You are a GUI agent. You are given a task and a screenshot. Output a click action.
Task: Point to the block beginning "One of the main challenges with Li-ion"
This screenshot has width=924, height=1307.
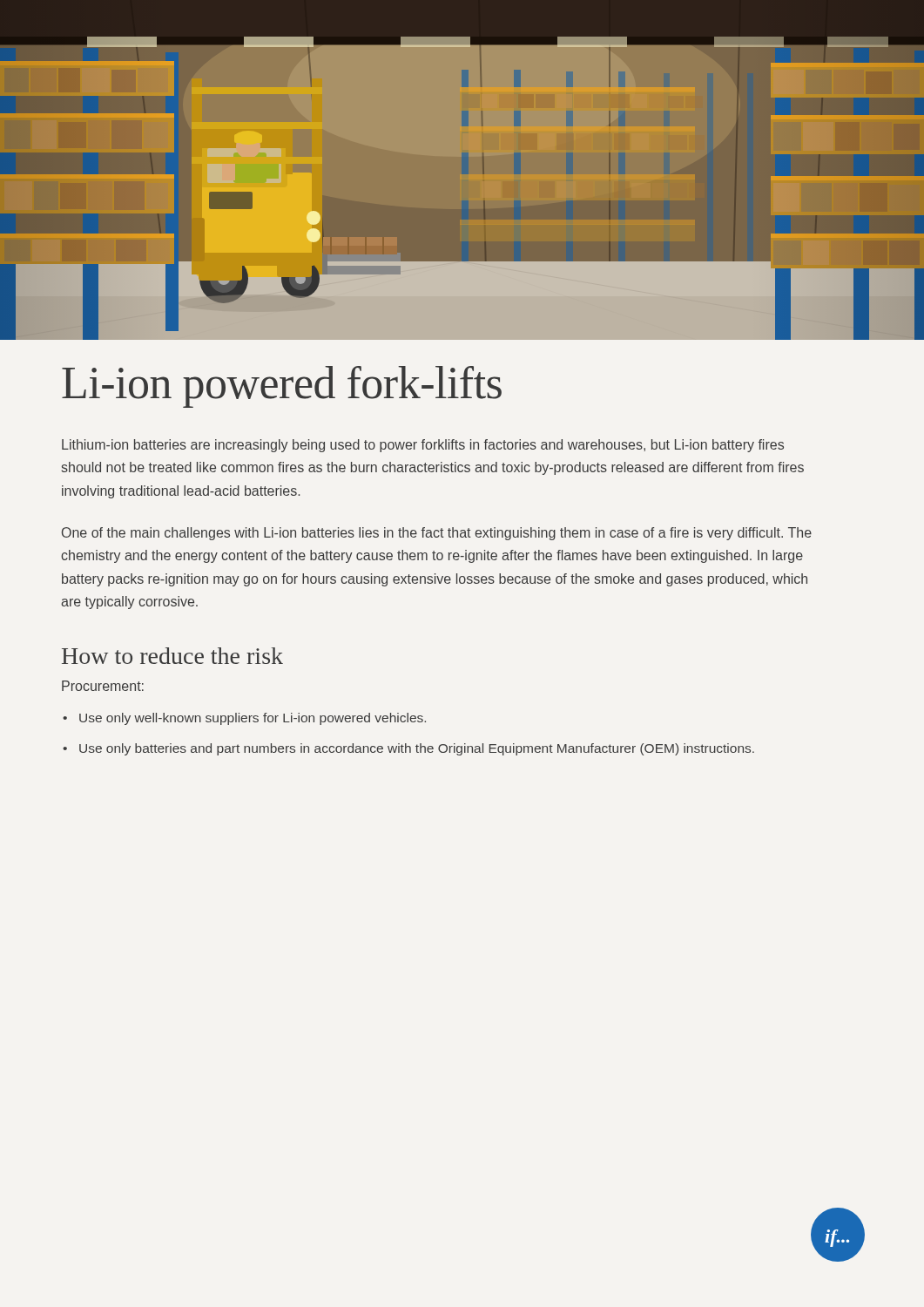[x=436, y=567]
